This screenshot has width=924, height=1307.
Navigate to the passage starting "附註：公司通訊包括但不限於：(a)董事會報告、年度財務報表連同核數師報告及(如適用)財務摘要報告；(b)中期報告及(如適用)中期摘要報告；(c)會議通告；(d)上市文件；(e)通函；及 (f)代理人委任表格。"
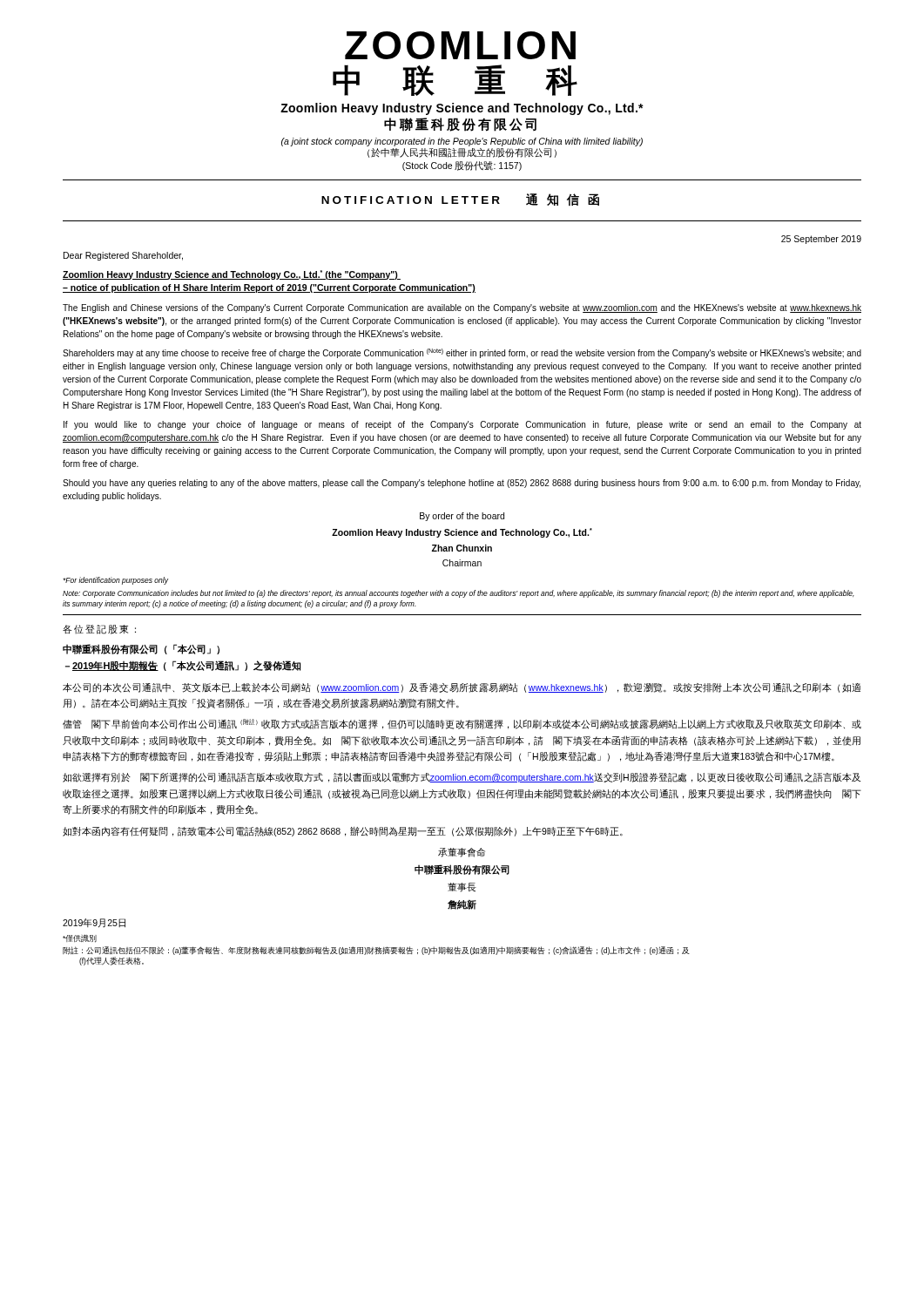tap(376, 956)
